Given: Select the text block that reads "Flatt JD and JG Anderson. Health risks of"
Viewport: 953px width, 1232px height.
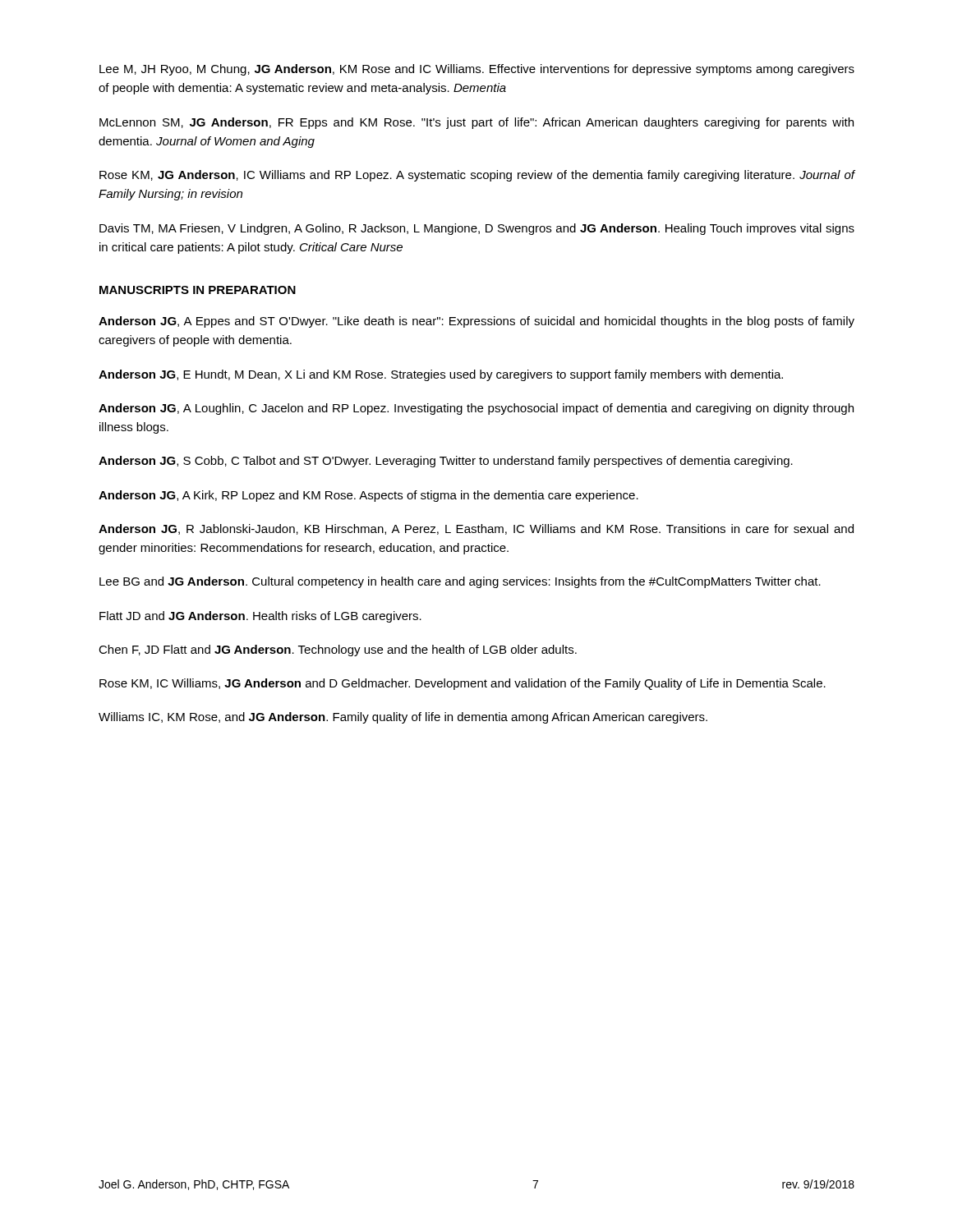Looking at the screenshot, I should (260, 615).
